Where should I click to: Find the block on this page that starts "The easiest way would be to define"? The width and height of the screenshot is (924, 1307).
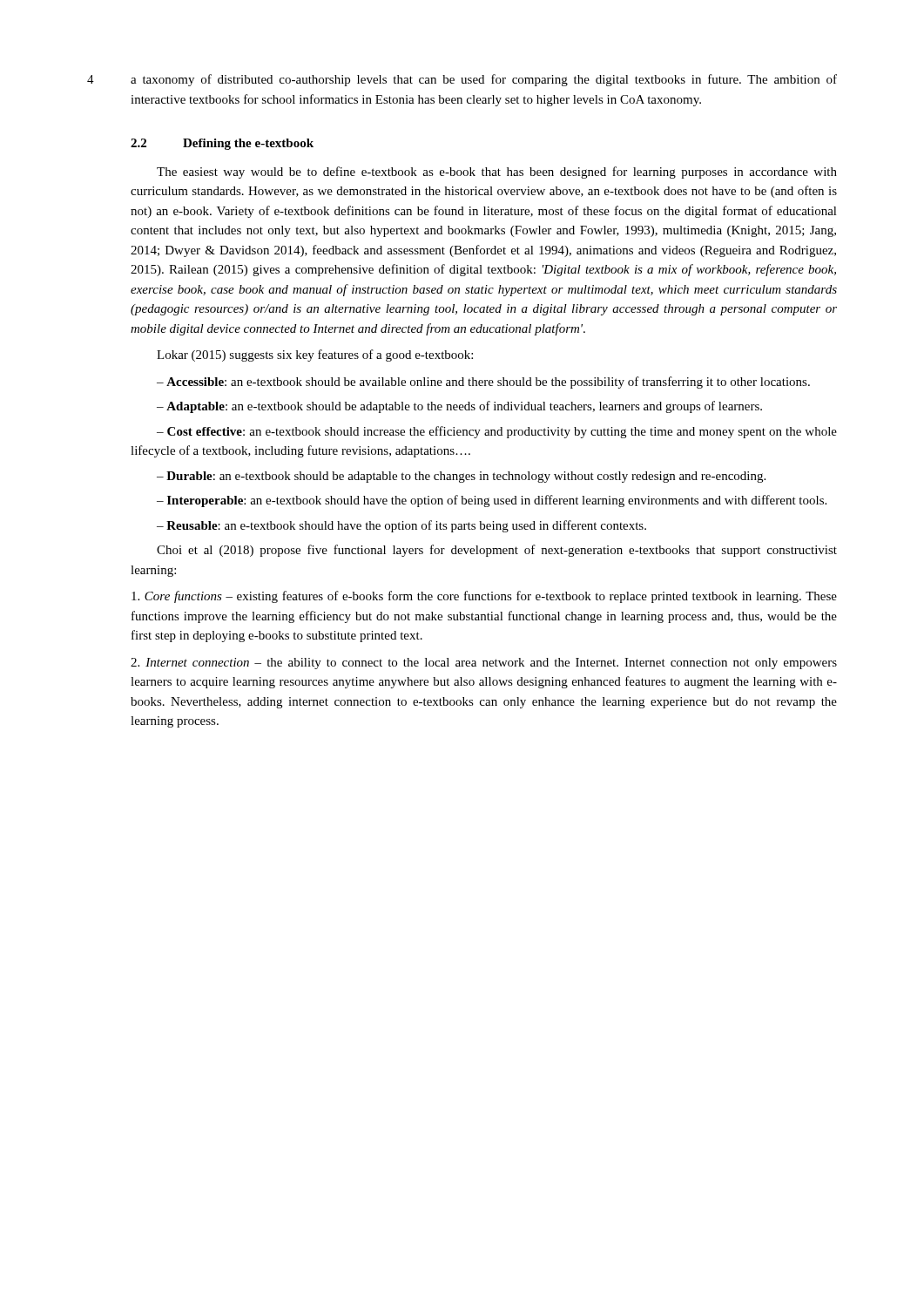pyautogui.click(x=484, y=250)
